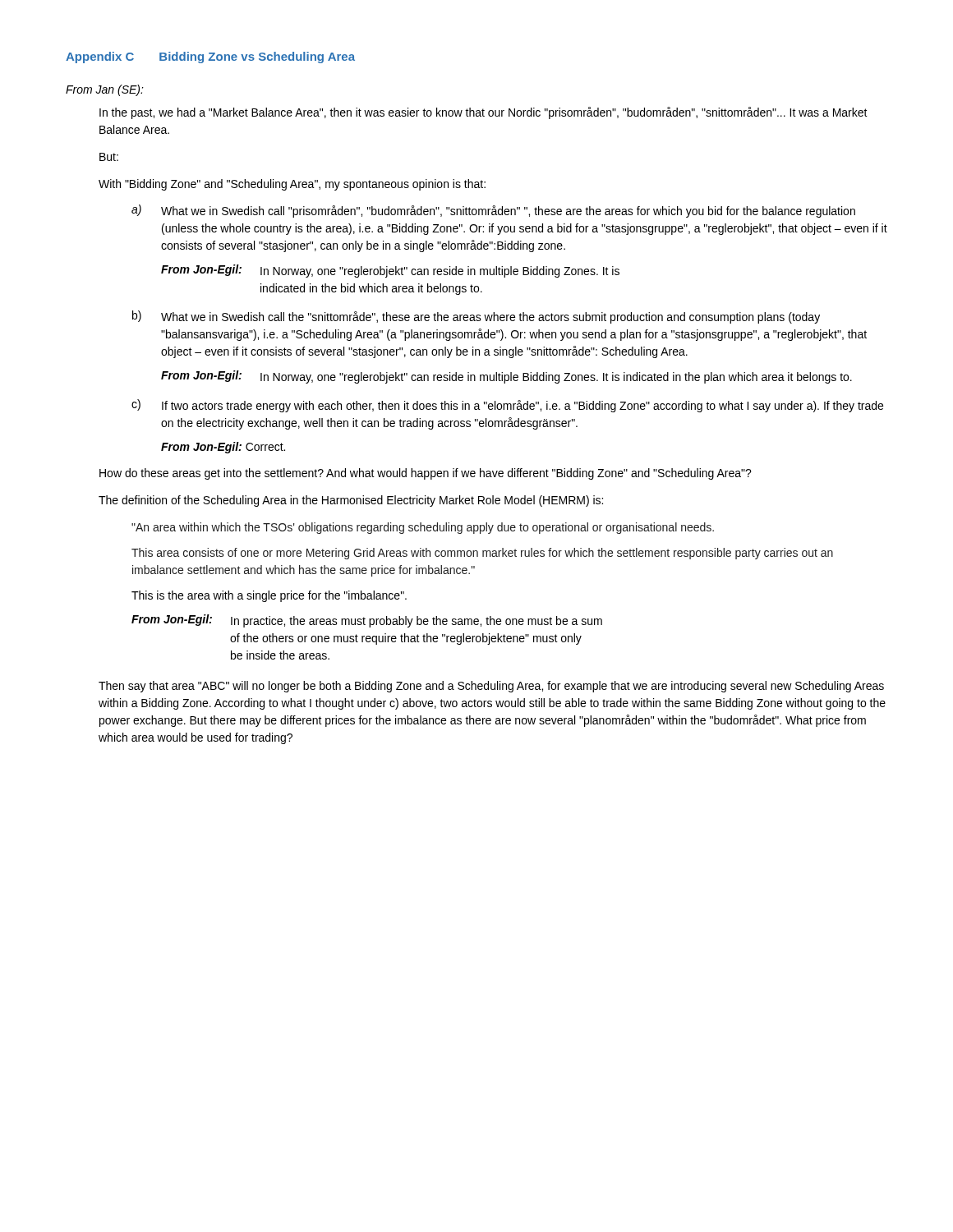Find the block on this page that starts "In the past, we"

pos(483,121)
